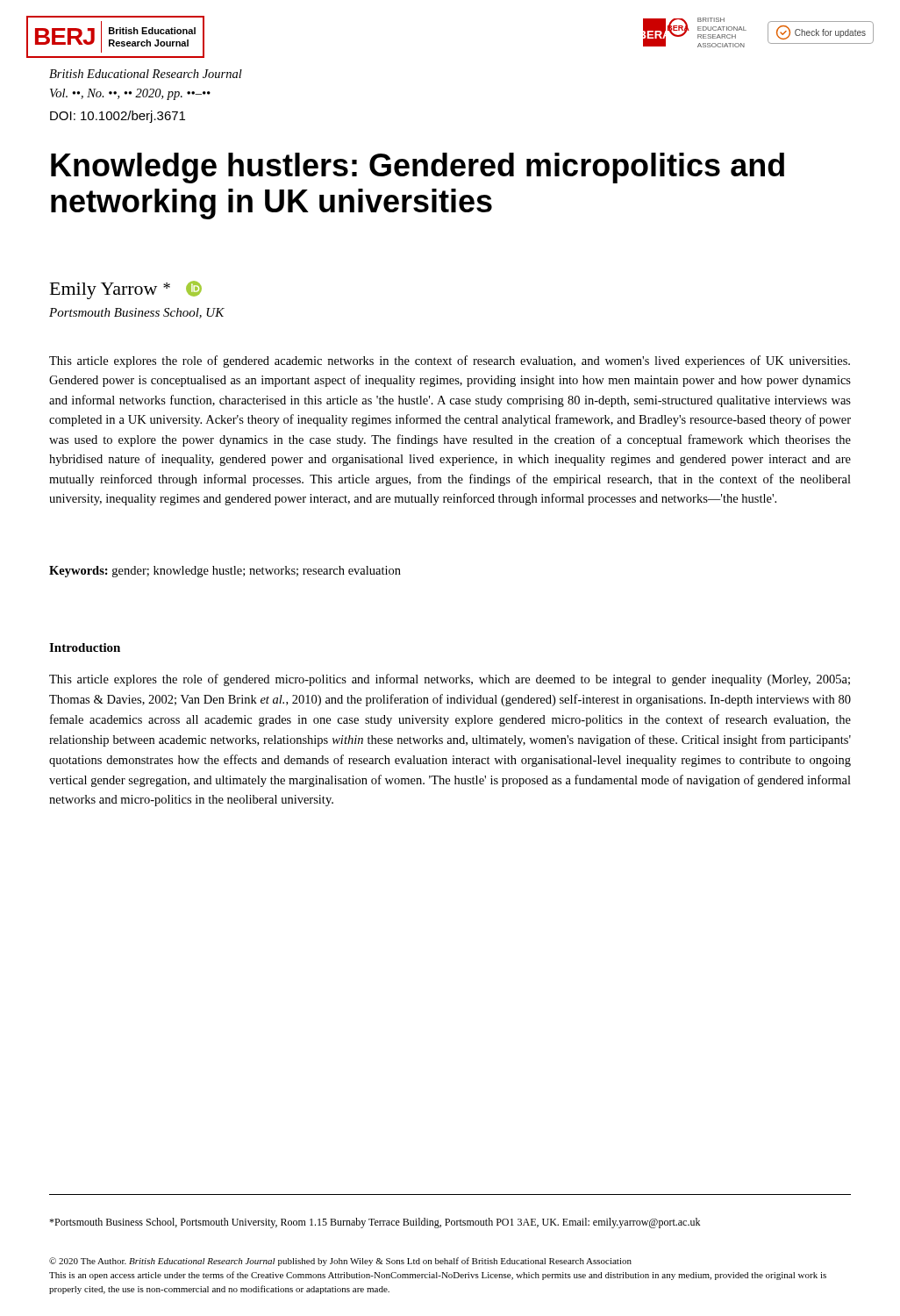900x1316 pixels.
Task: Find "DOI: 10.1002/berj.3671" on this page
Action: (x=118, y=115)
